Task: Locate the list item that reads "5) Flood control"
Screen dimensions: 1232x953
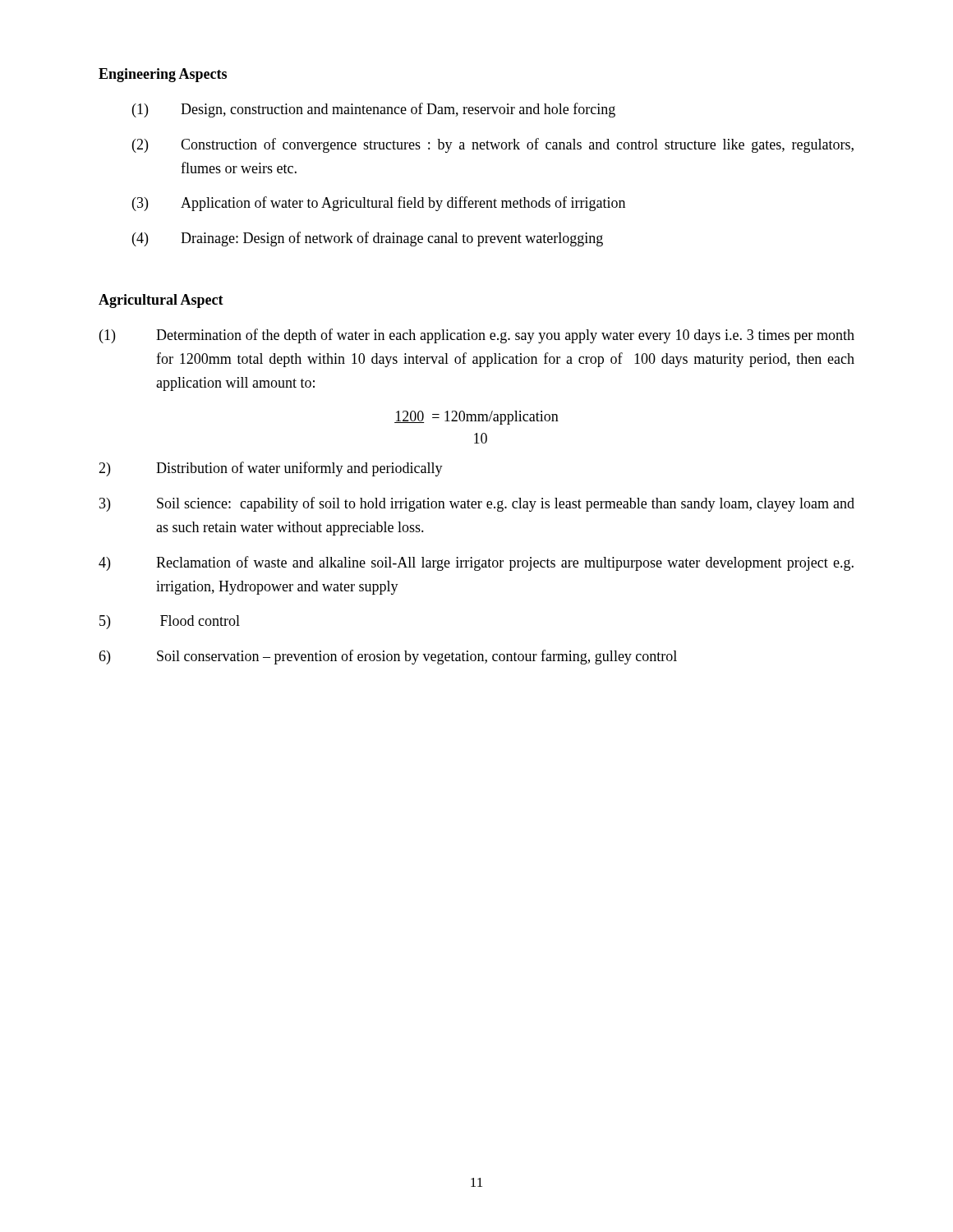Action: 170,622
